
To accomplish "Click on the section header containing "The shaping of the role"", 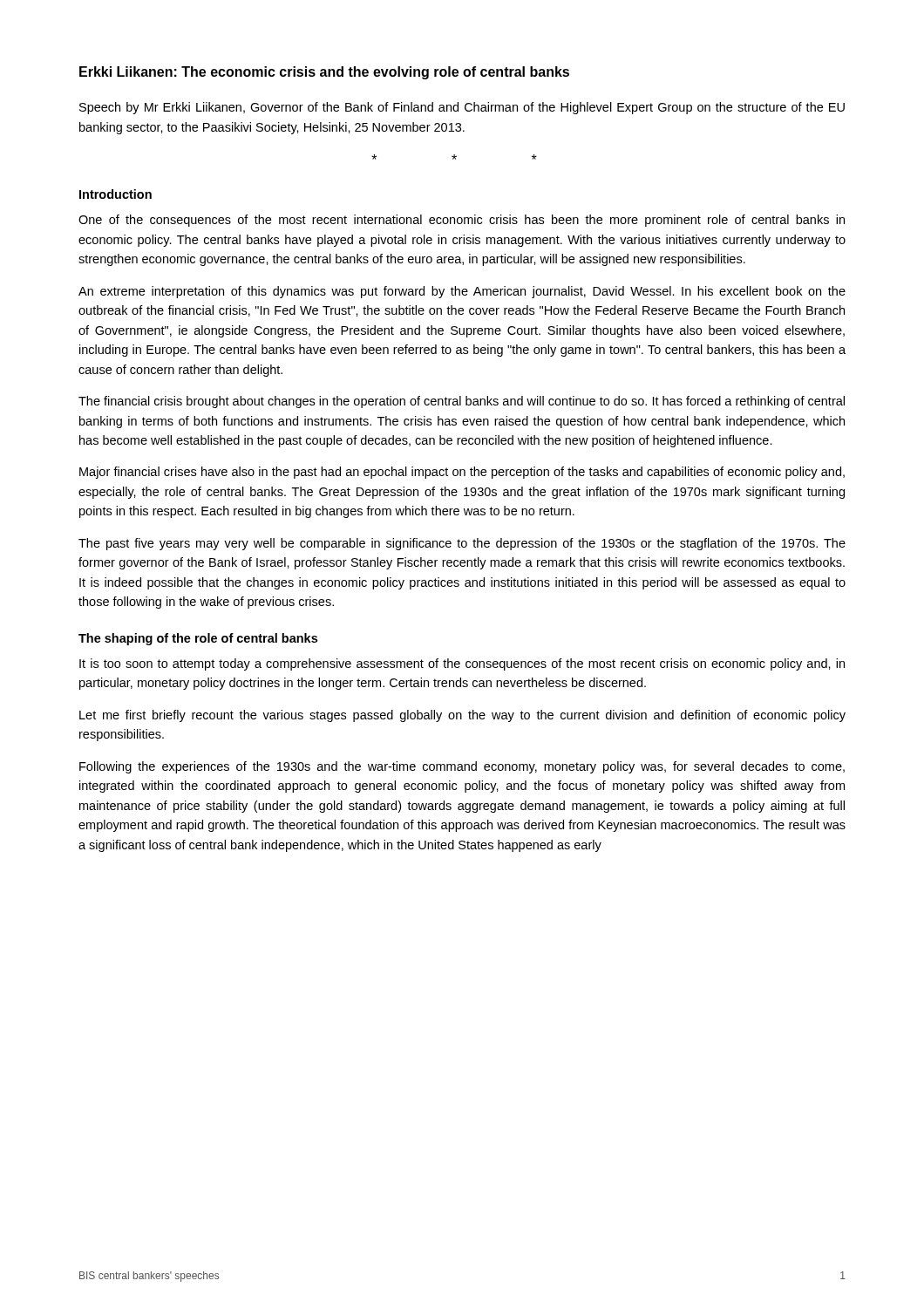I will click(x=198, y=638).
